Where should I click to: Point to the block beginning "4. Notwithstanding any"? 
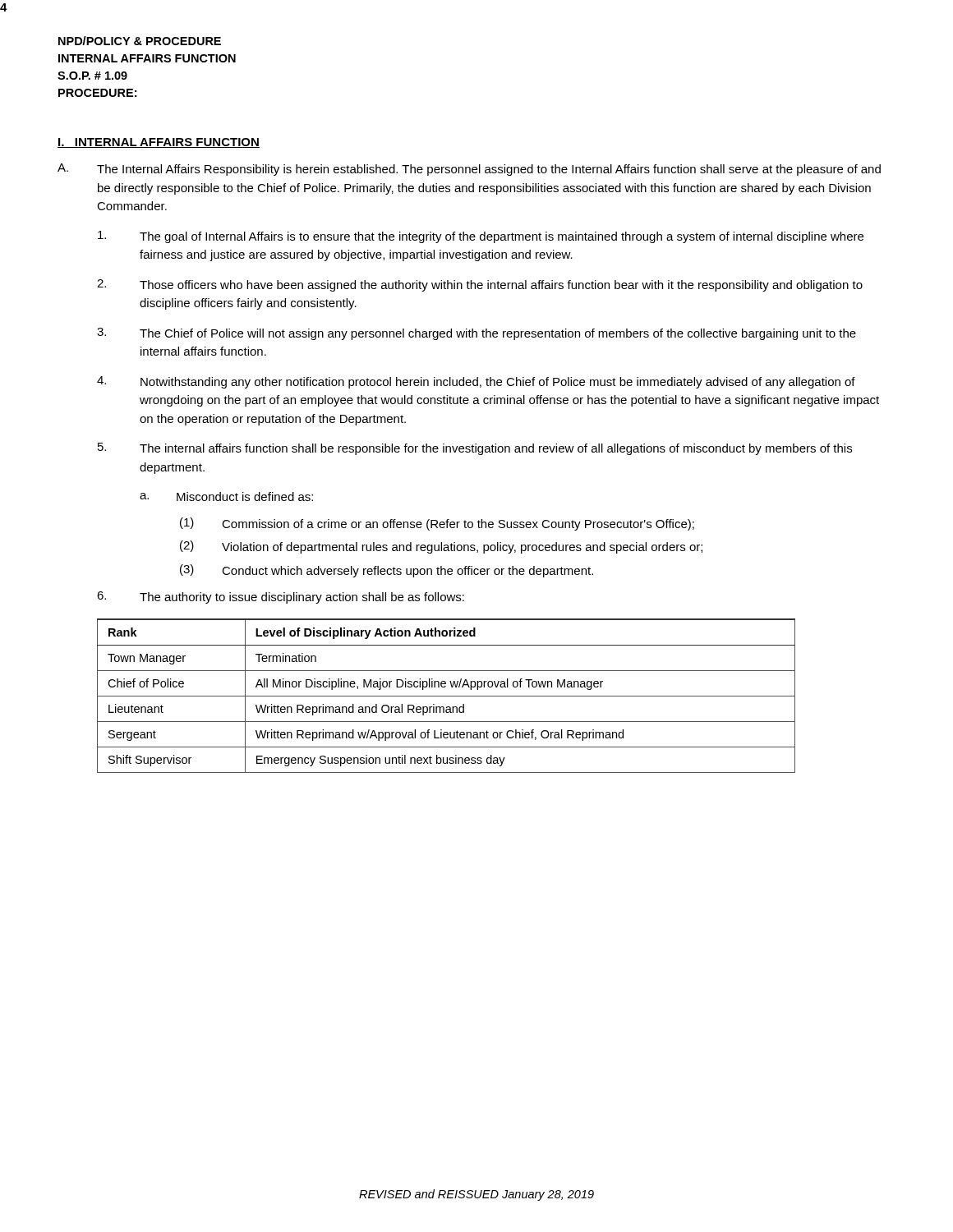tap(496, 400)
